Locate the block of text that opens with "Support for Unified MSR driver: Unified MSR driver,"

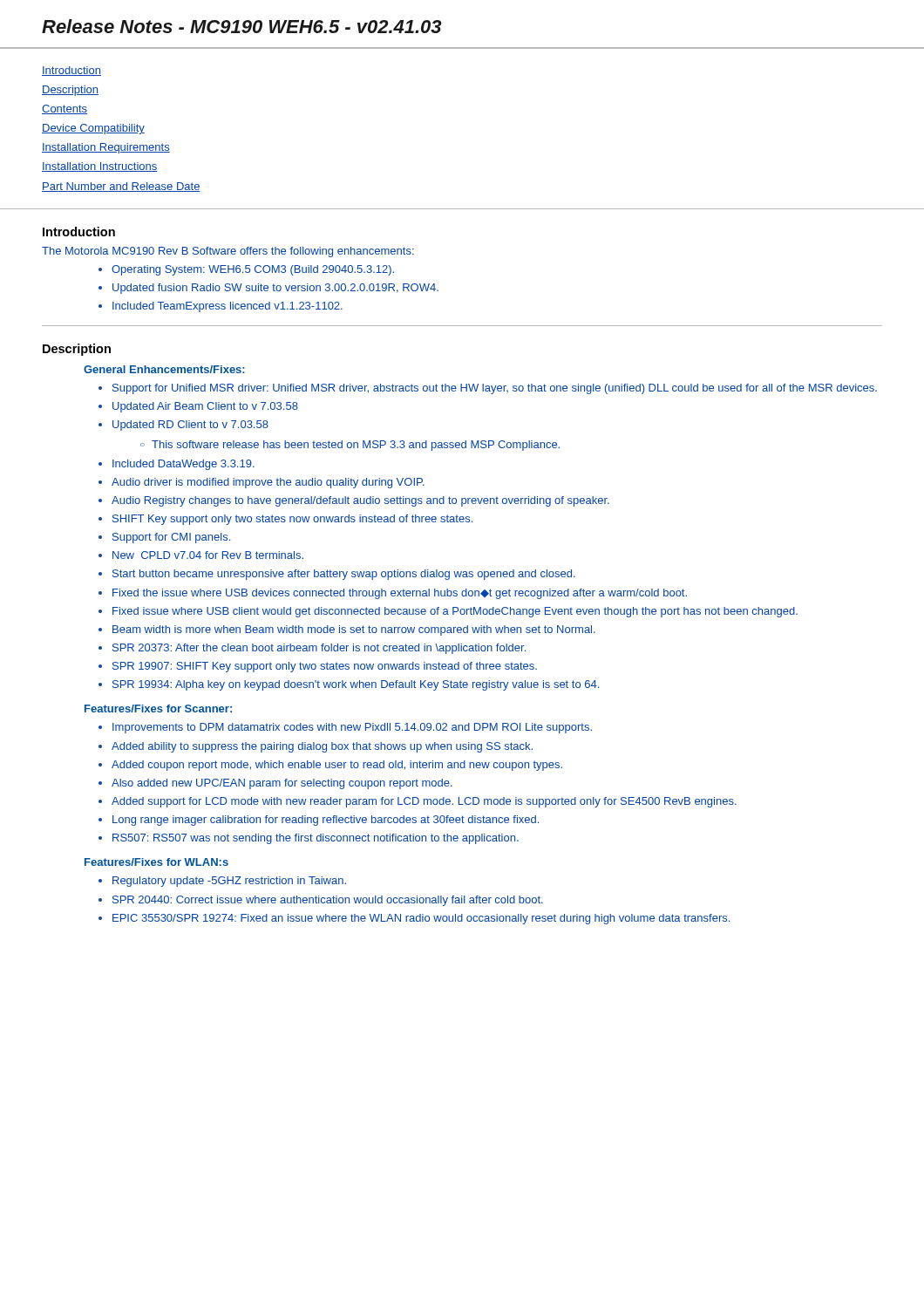[x=497, y=388]
